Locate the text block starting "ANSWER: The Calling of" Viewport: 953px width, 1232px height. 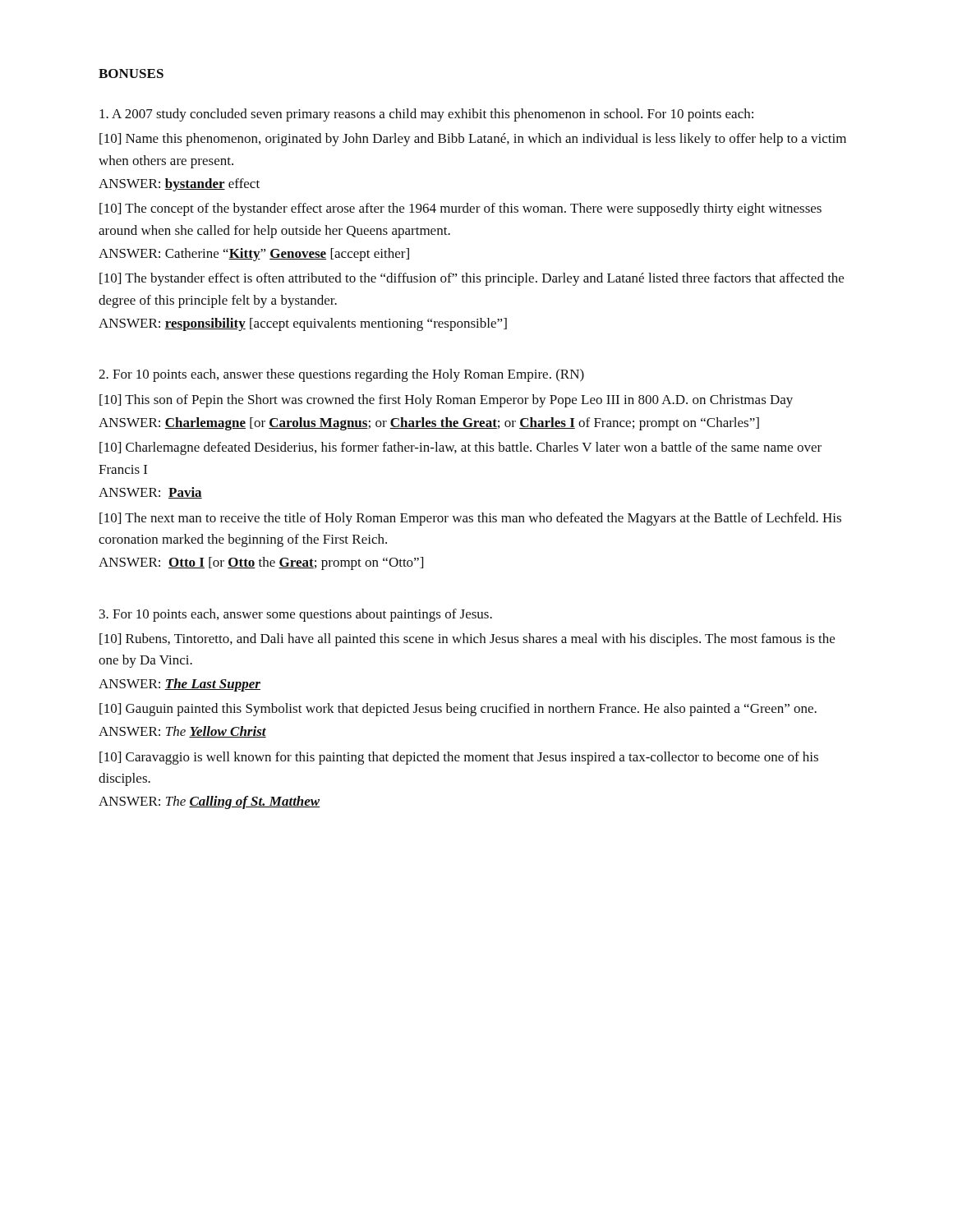tap(209, 801)
